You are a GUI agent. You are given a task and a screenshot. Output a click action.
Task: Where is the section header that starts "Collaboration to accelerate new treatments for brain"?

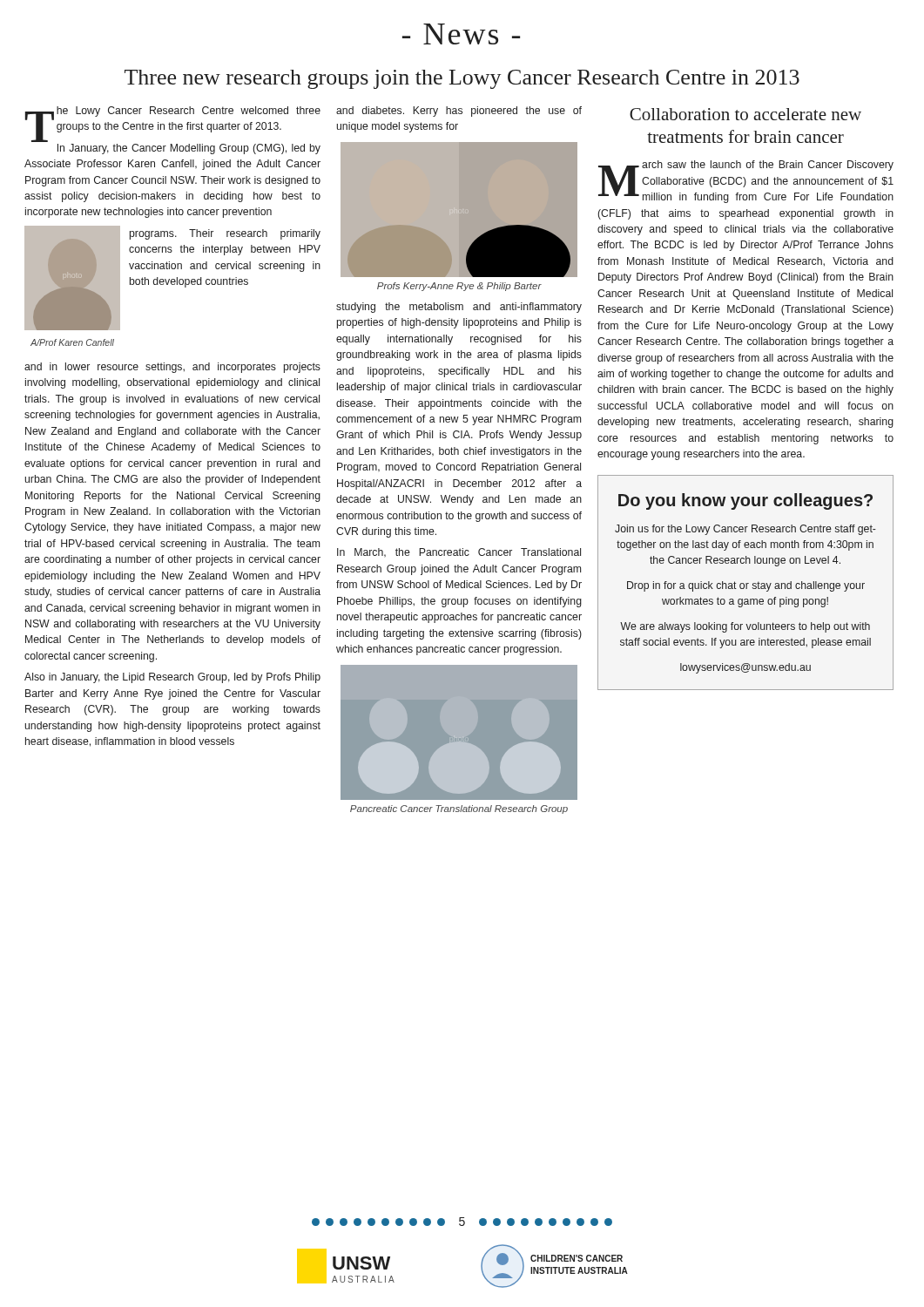click(x=745, y=125)
